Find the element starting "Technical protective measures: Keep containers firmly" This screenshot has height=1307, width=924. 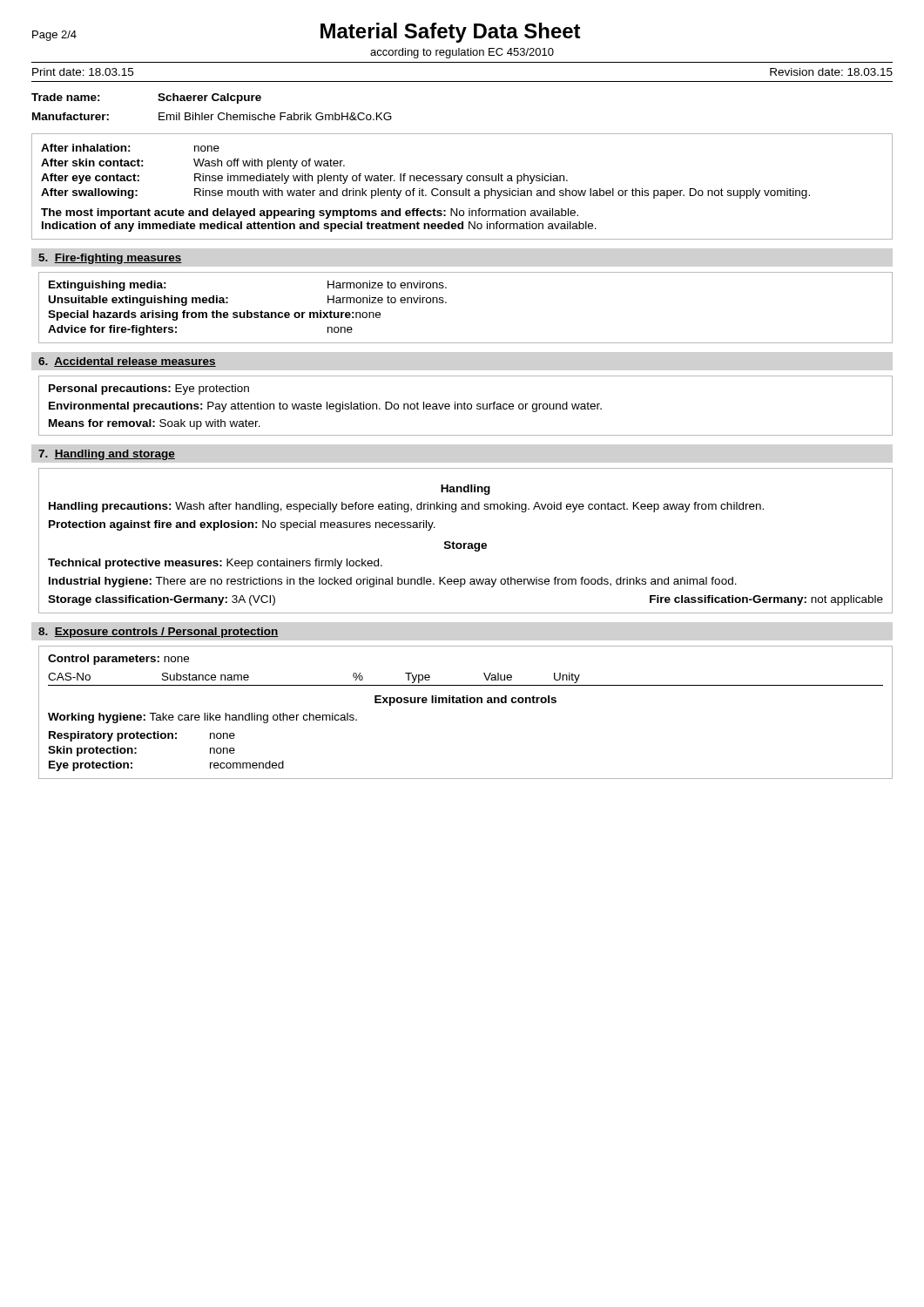pos(215,562)
